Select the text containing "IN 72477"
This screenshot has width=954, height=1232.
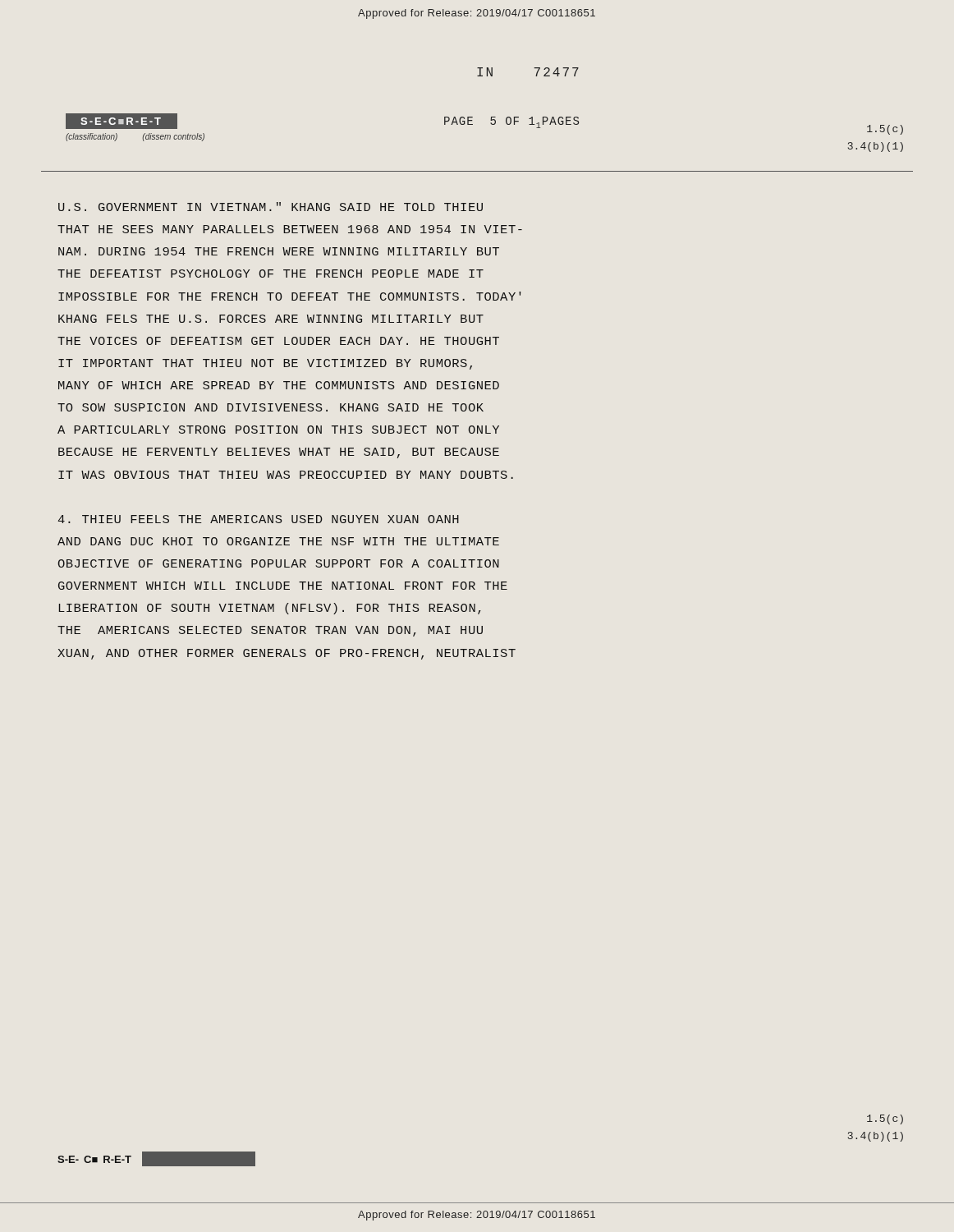coord(529,73)
